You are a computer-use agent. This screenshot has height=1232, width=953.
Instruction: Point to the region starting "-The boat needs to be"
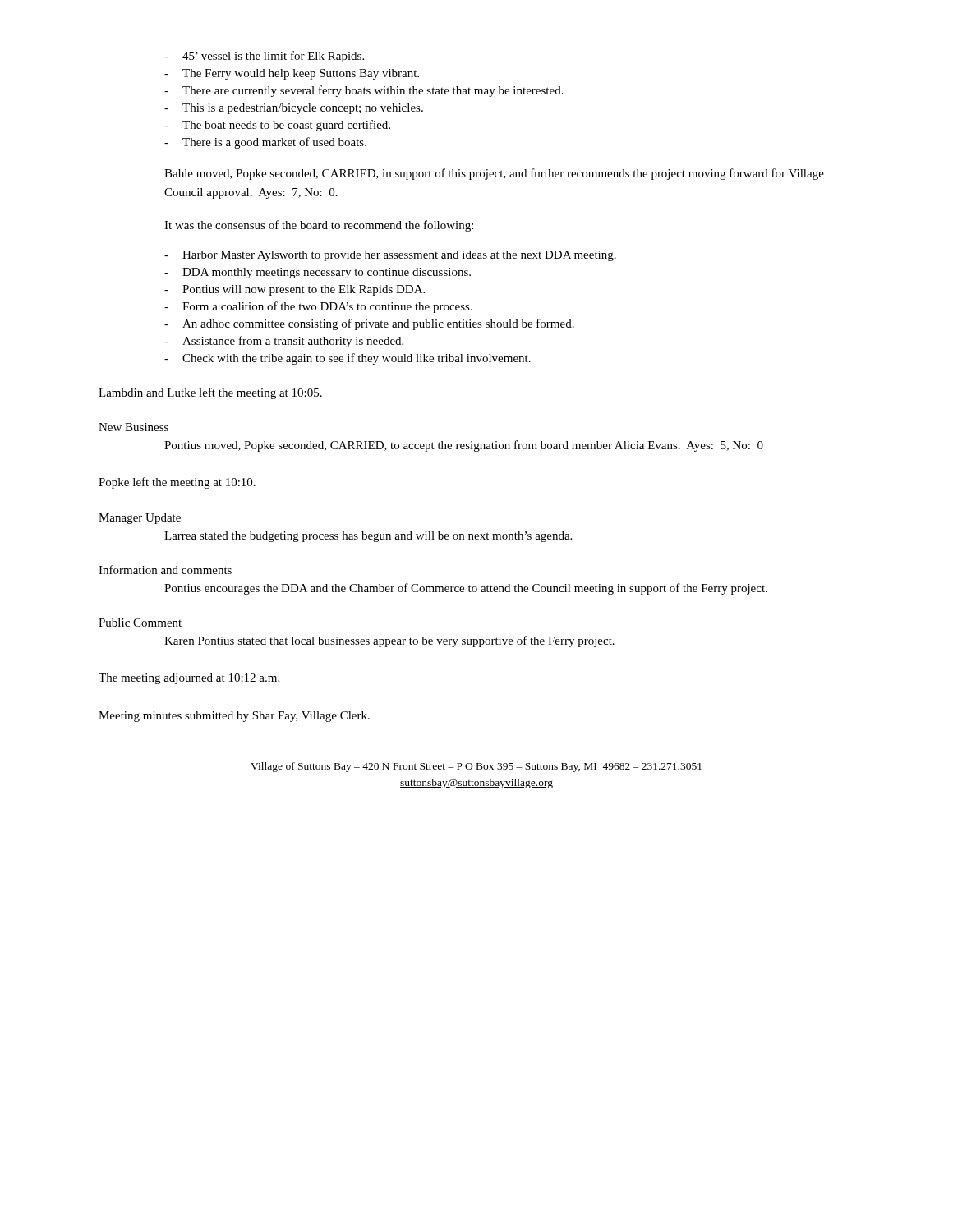[x=277, y=126]
